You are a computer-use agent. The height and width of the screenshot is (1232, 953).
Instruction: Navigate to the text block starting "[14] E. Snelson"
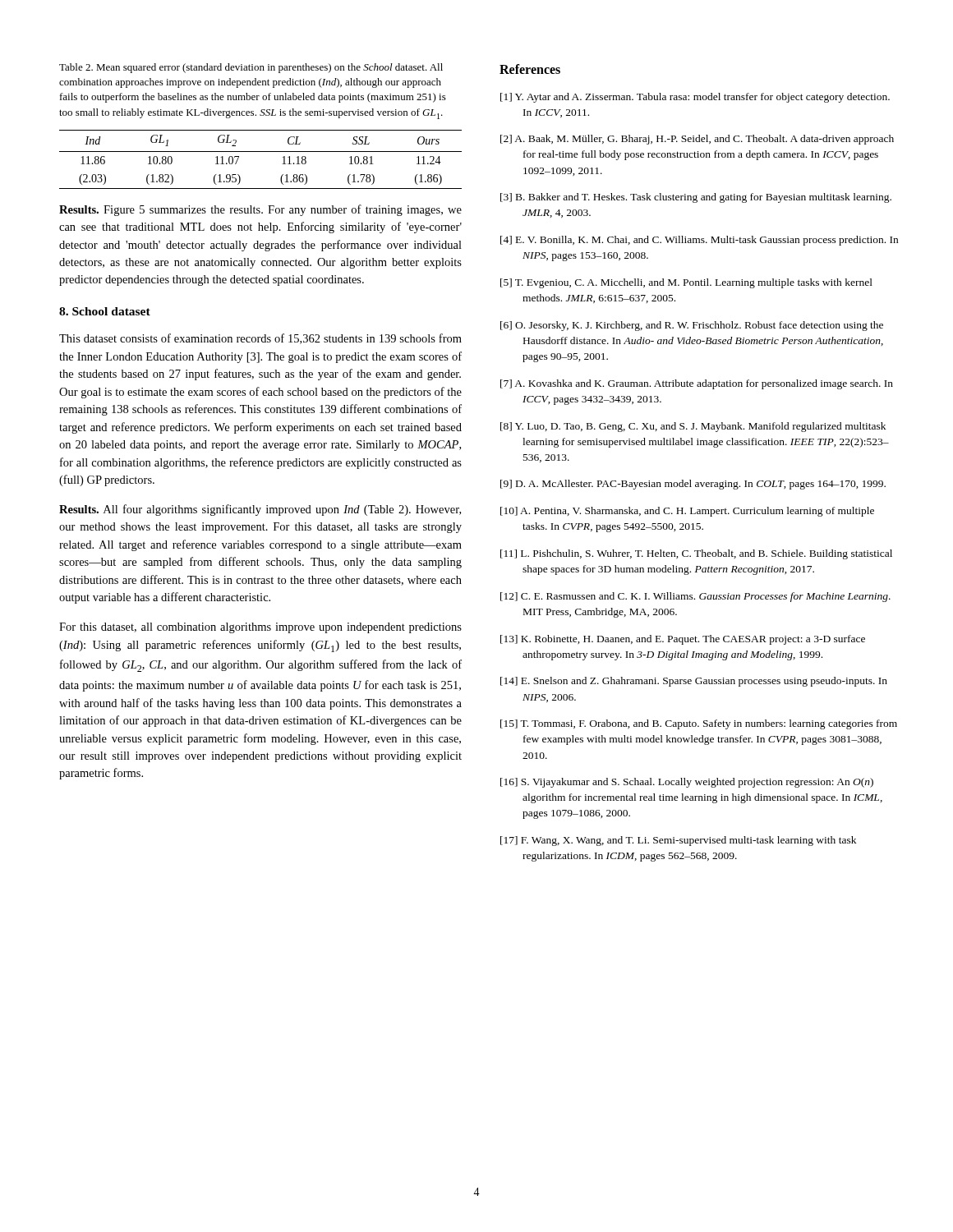click(x=701, y=689)
